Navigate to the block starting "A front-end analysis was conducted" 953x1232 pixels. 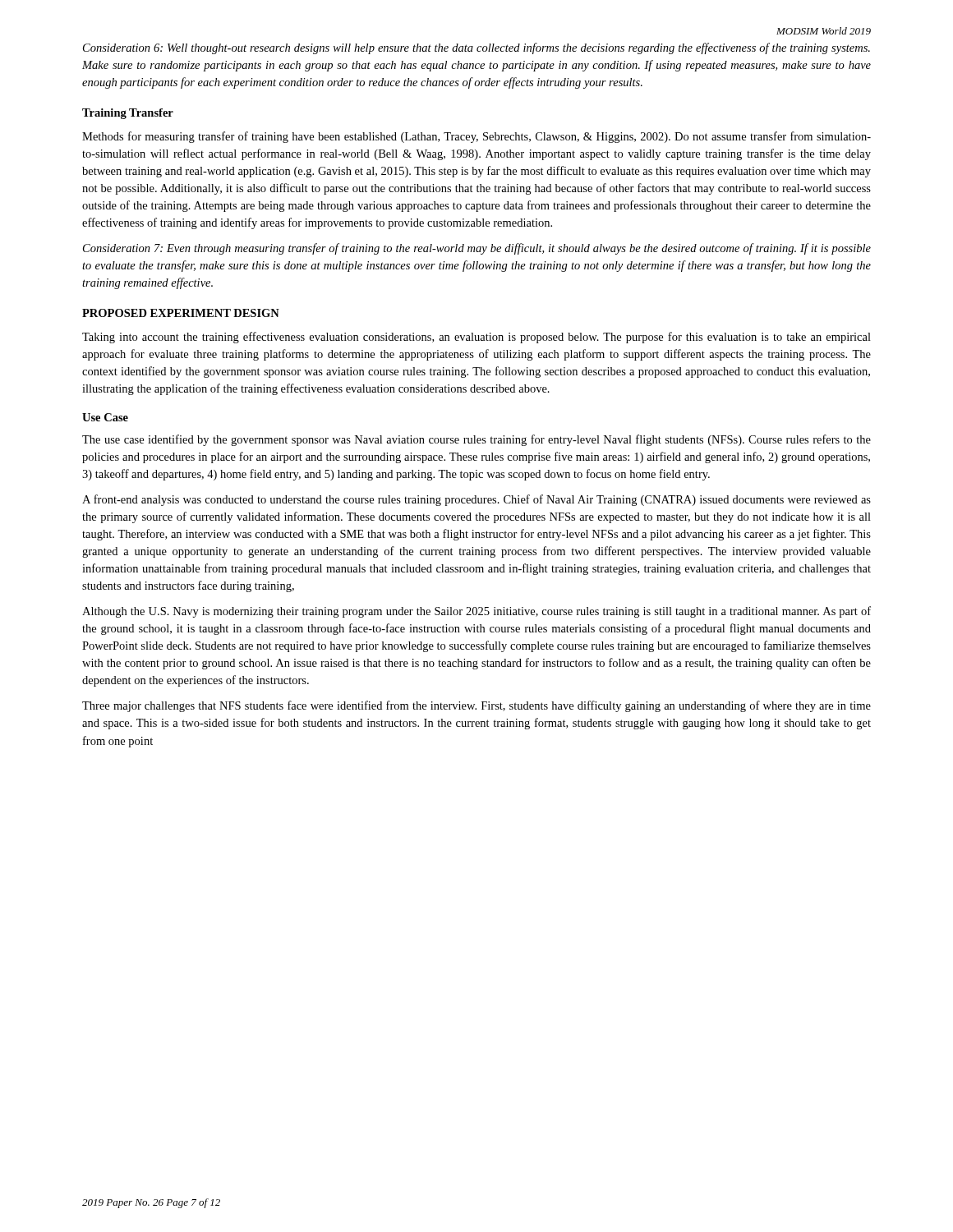click(x=476, y=543)
